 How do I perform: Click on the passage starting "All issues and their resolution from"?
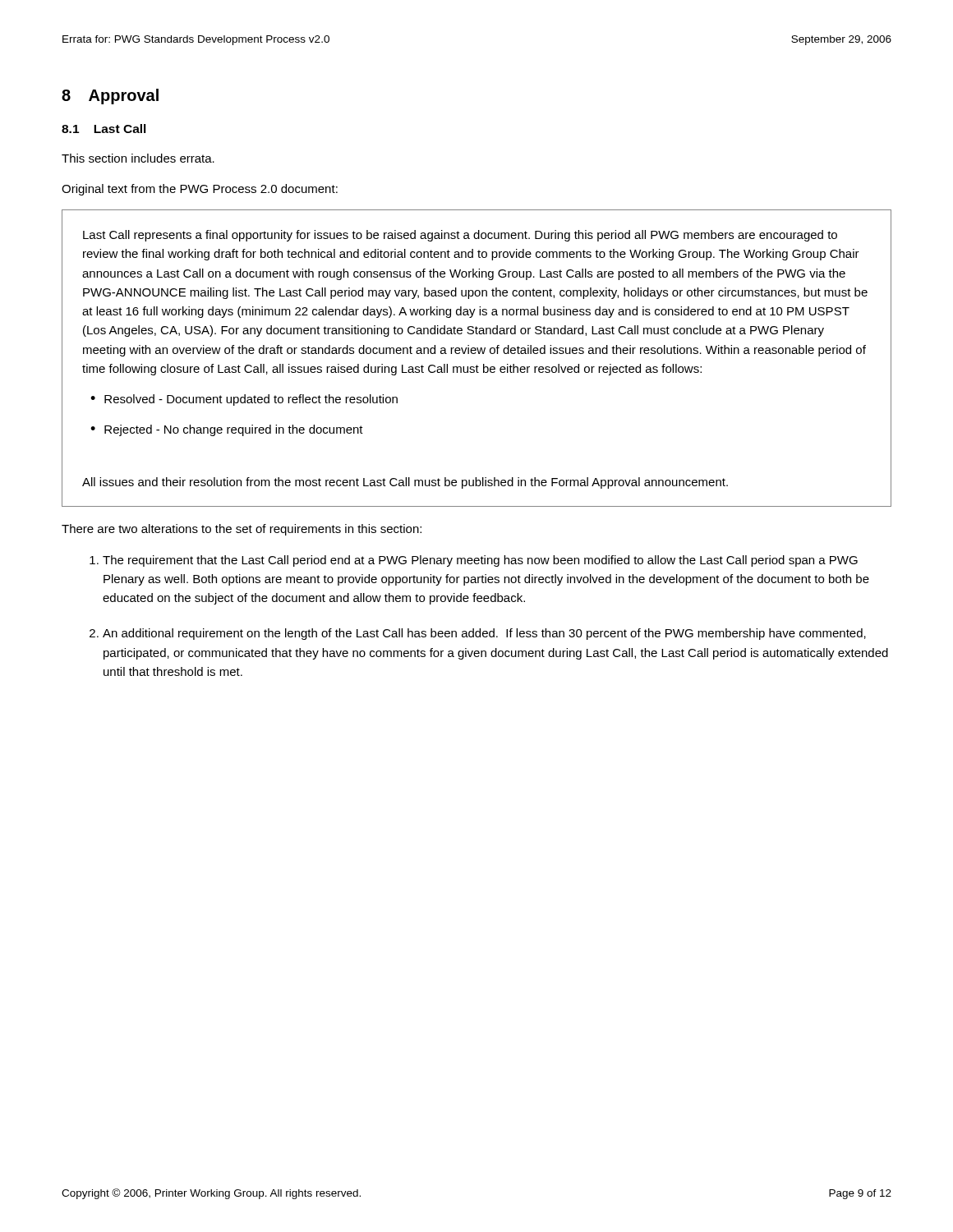click(405, 482)
